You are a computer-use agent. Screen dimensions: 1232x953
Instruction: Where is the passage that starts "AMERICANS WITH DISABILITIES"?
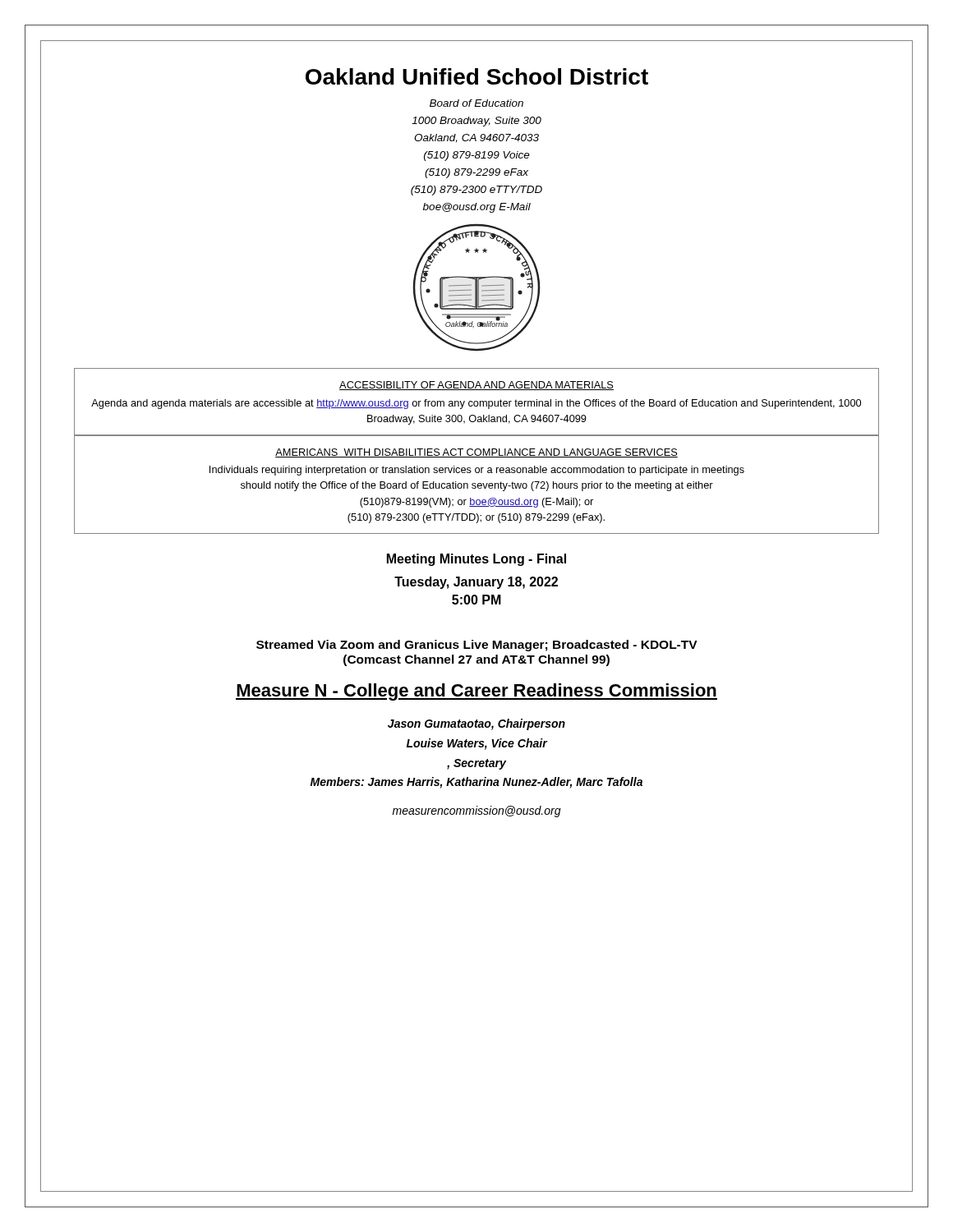[476, 484]
